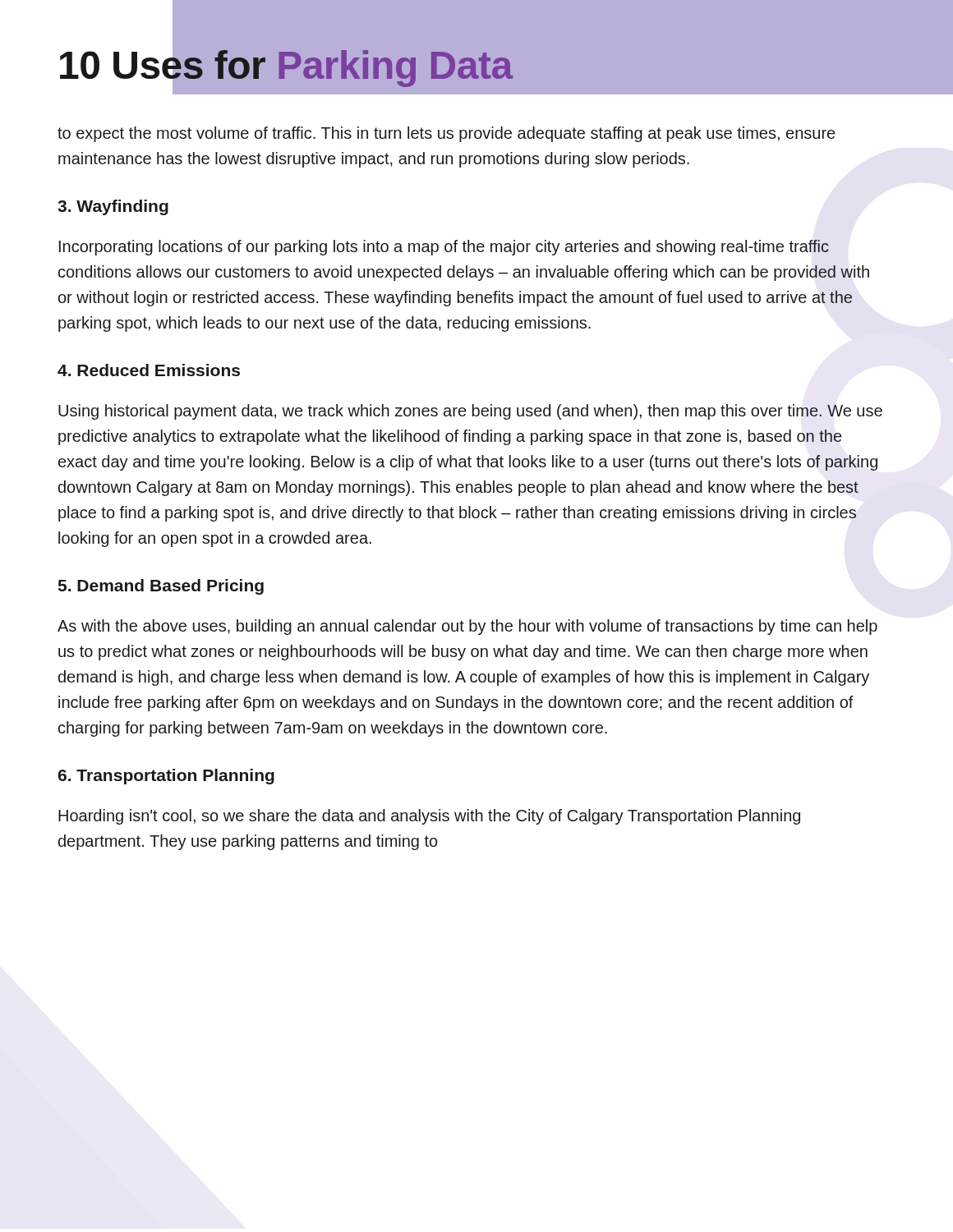Viewport: 953px width, 1232px height.
Task: Locate the title
Action: pyautogui.click(x=285, y=66)
